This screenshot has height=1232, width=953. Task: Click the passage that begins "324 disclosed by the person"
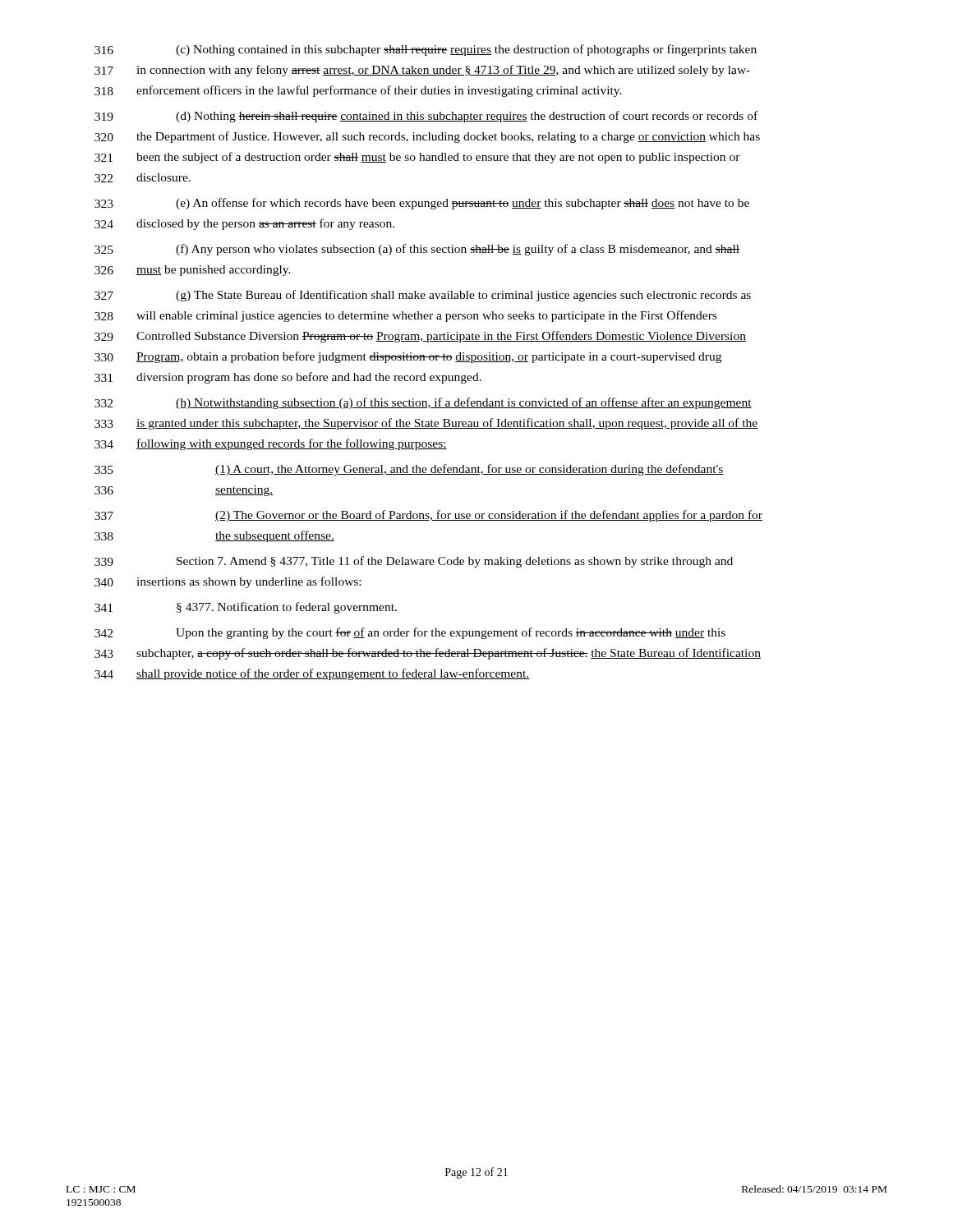(244, 224)
